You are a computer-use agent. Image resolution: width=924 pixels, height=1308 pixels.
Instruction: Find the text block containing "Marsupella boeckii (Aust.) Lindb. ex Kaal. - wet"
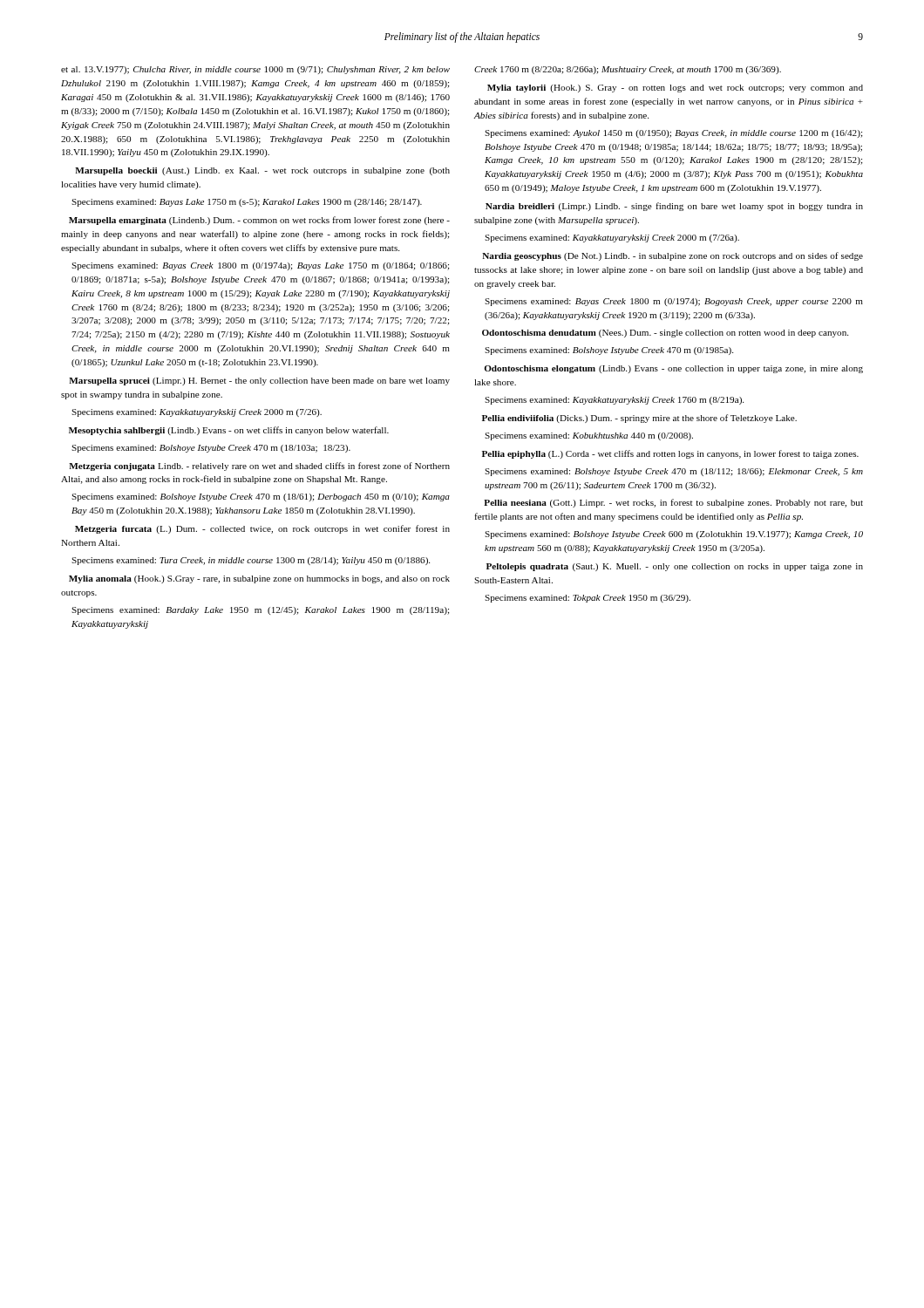pyautogui.click(x=255, y=187)
